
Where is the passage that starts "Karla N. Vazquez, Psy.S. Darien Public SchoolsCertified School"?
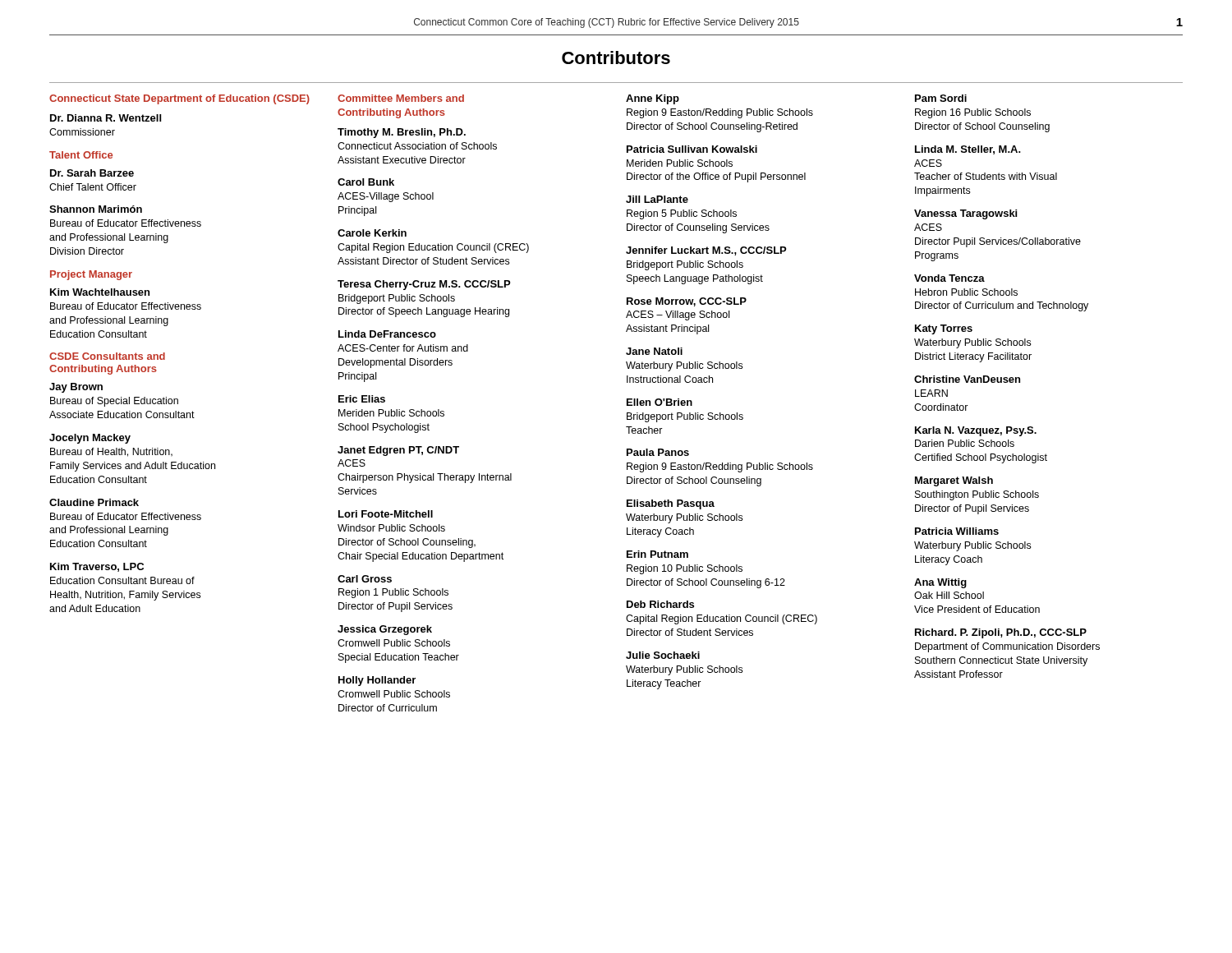click(1048, 444)
